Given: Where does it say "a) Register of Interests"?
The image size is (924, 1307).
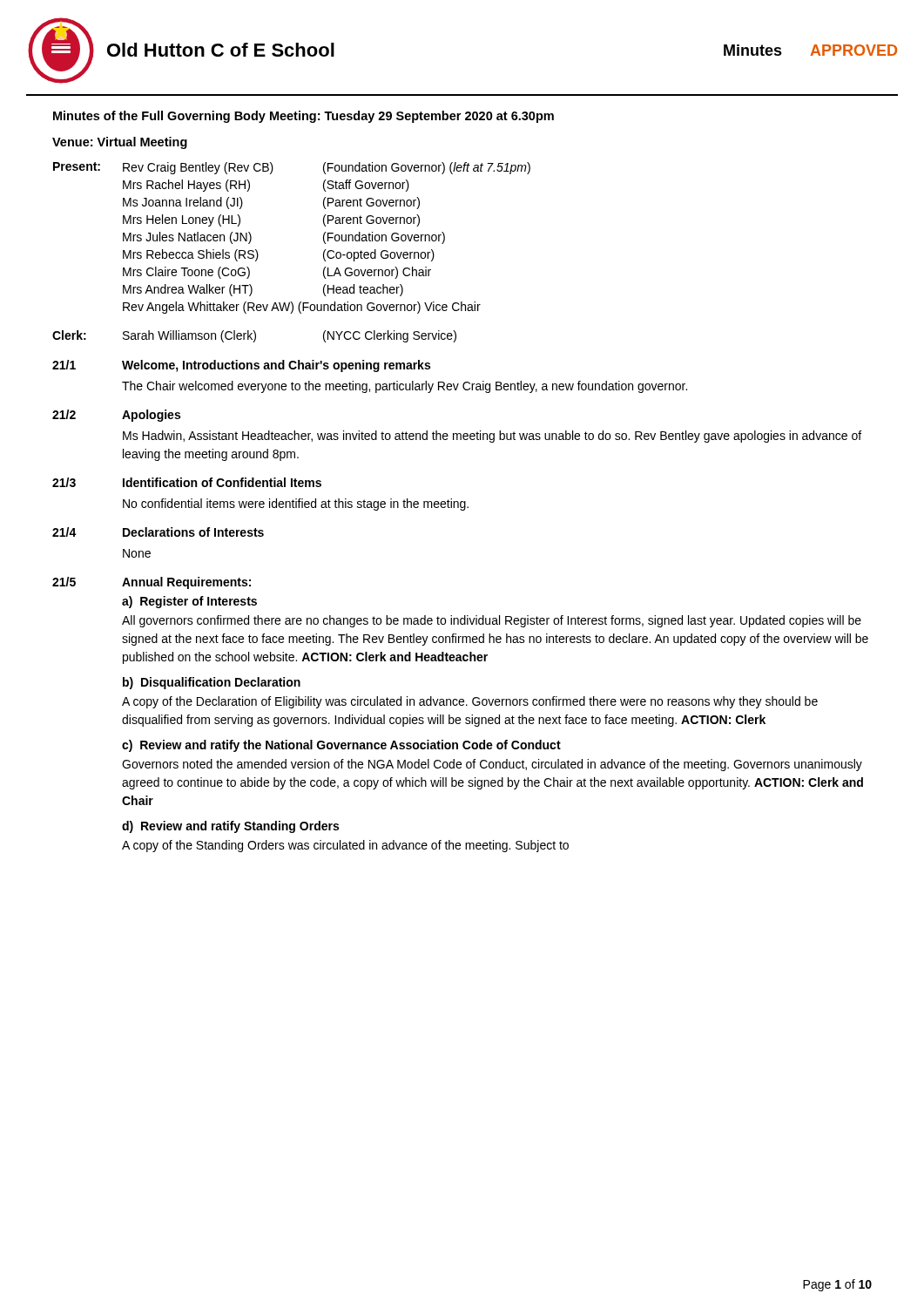Looking at the screenshot, I should pyautogui.click(x=190, y=601).
